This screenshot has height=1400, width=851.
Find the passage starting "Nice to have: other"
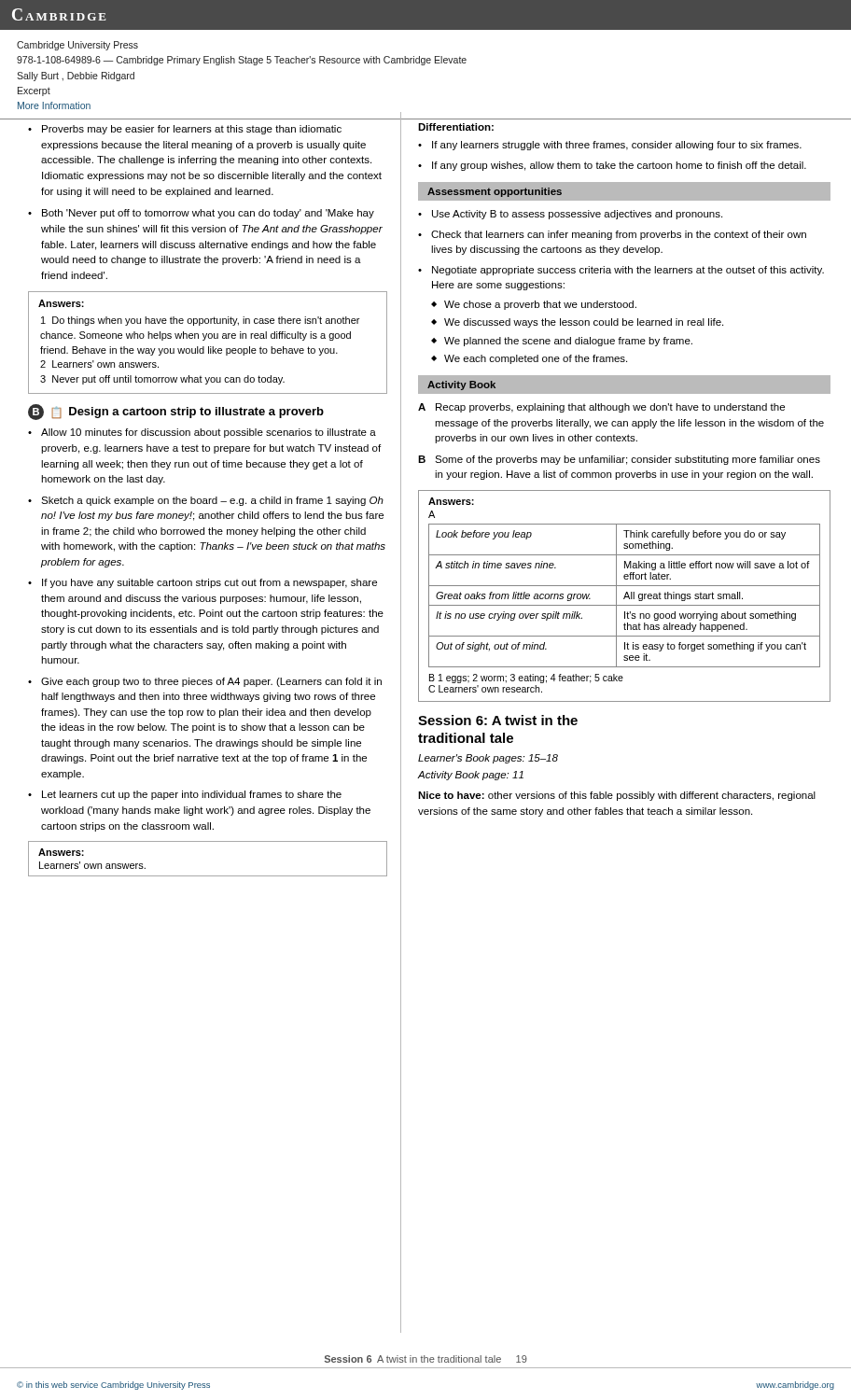617,803
